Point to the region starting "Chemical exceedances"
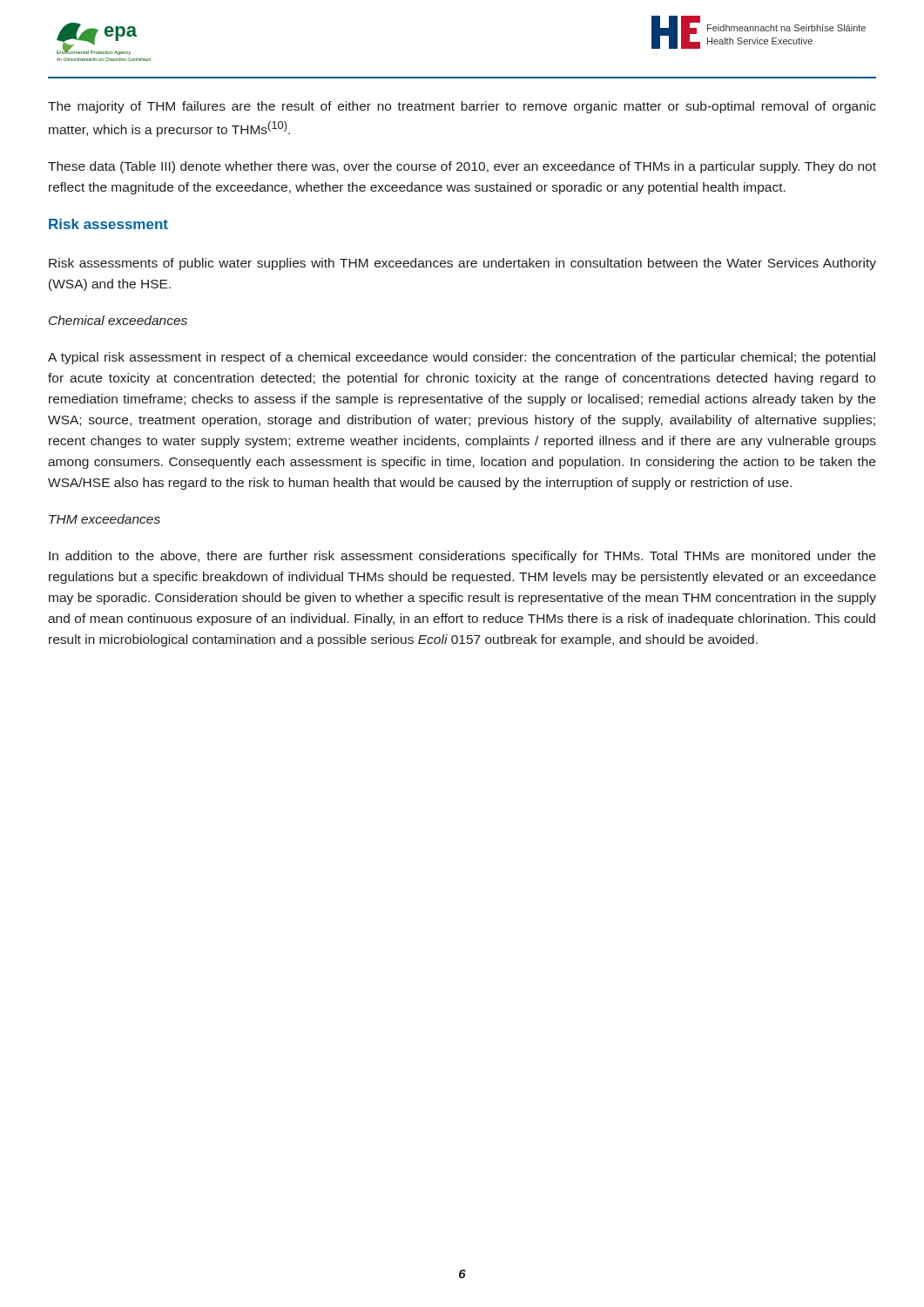Screen dimensions: 1307x924 coord(118,320)
